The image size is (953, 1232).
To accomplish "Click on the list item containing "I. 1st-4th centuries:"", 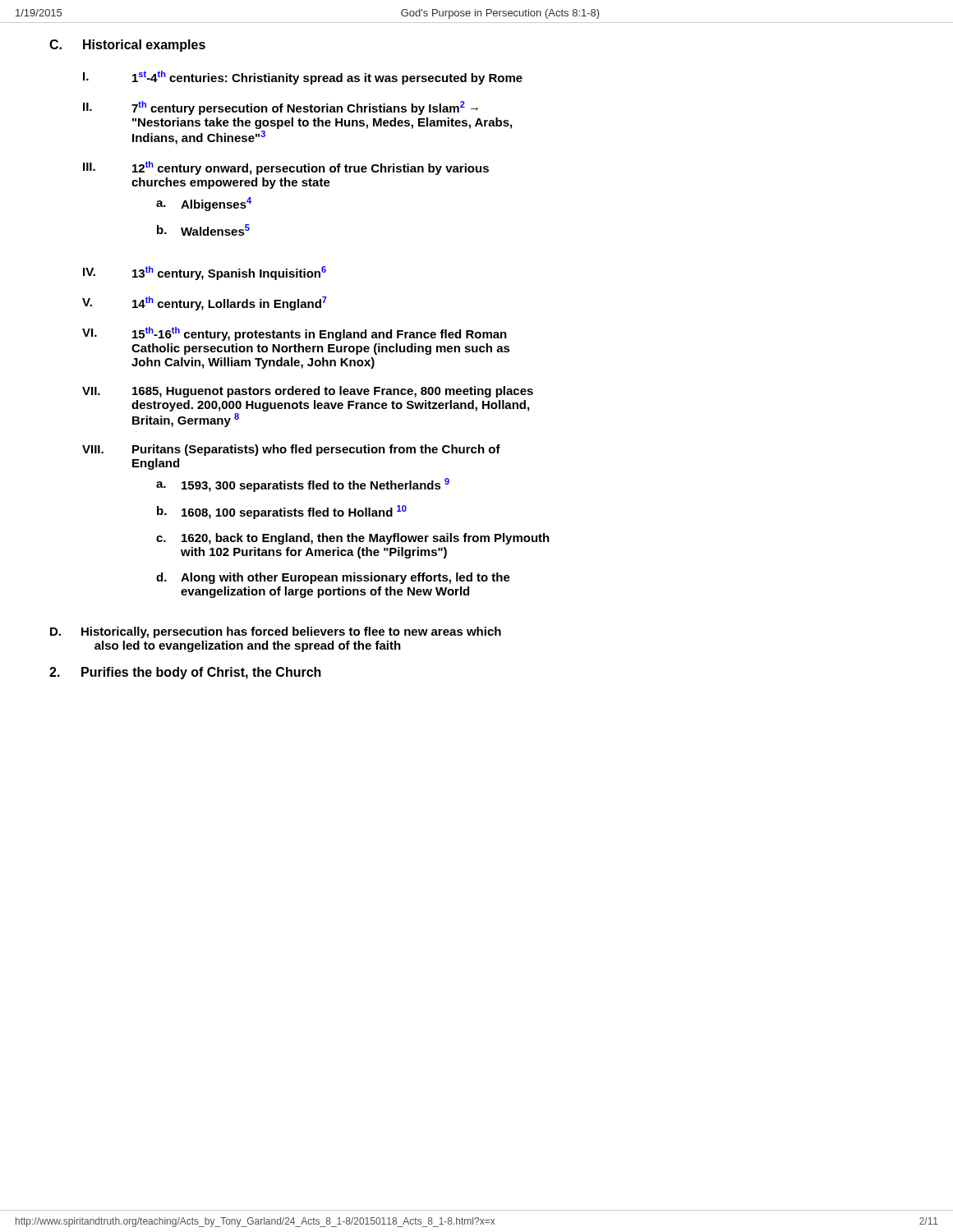I will [493, 77].
